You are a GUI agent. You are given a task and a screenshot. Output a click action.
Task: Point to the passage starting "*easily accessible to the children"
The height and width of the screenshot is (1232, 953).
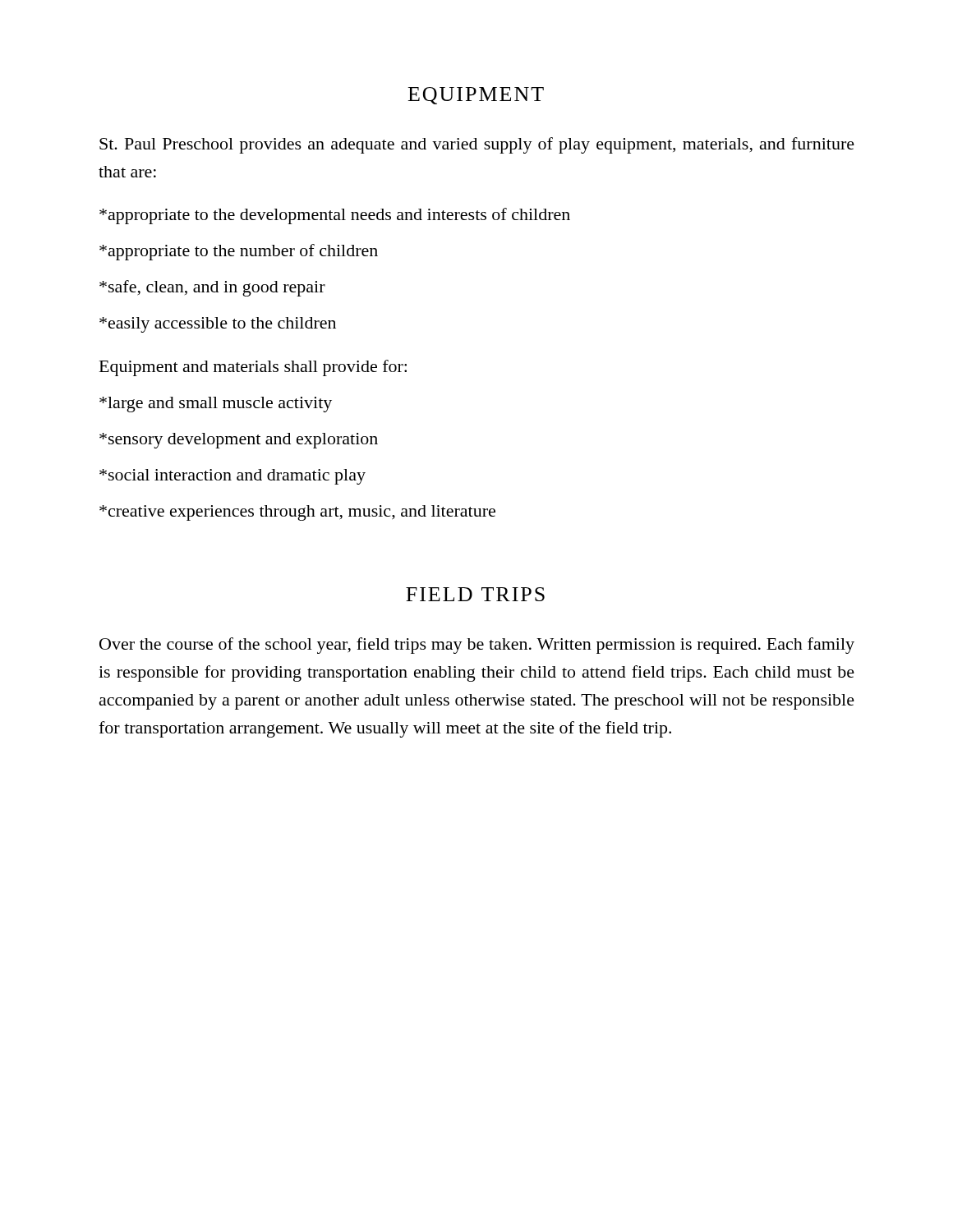(218, 323)
